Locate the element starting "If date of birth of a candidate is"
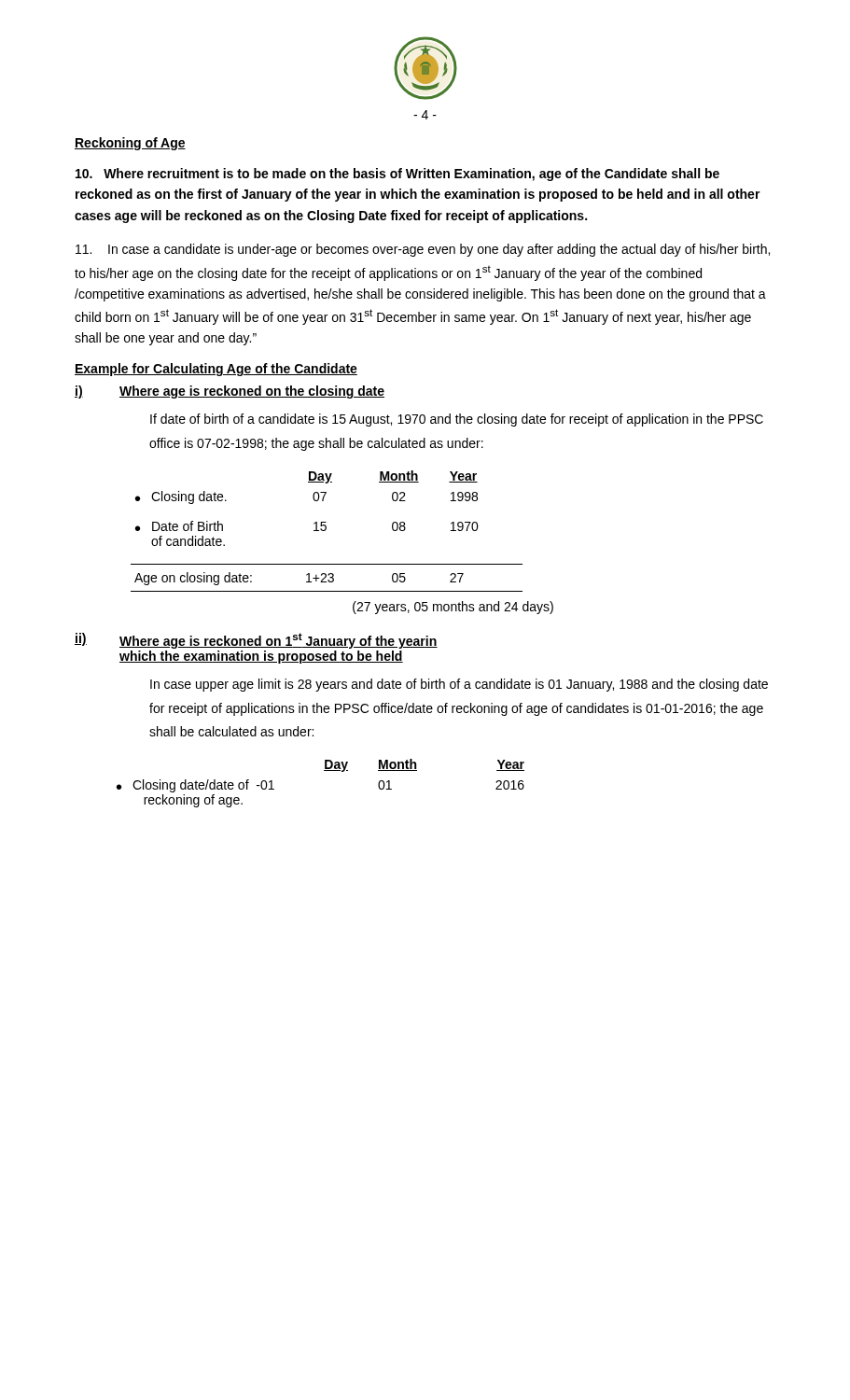The height and width of the screenshot is (1400, 850). coord(456,431)
